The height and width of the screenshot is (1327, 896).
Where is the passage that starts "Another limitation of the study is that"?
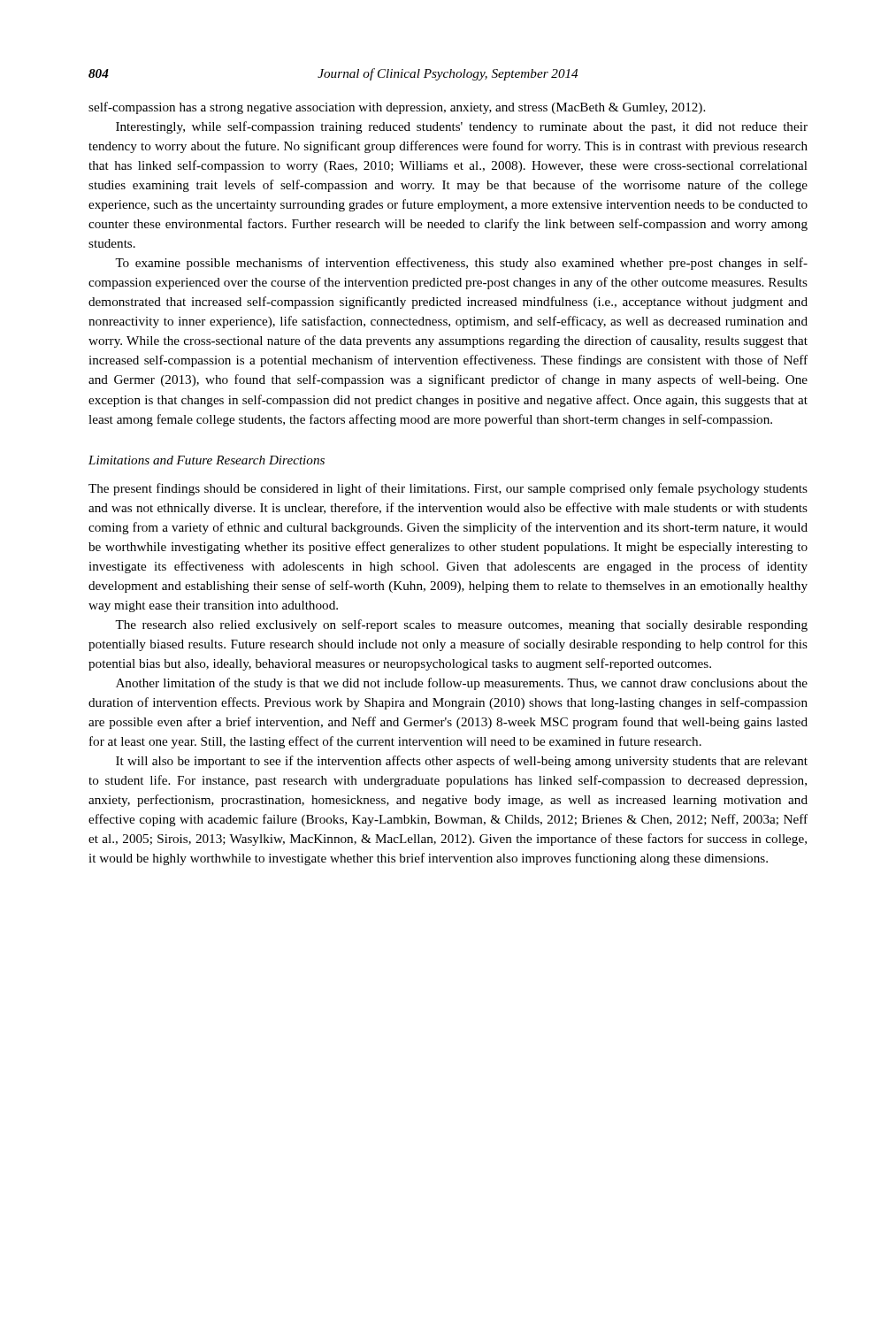point(448,712)
